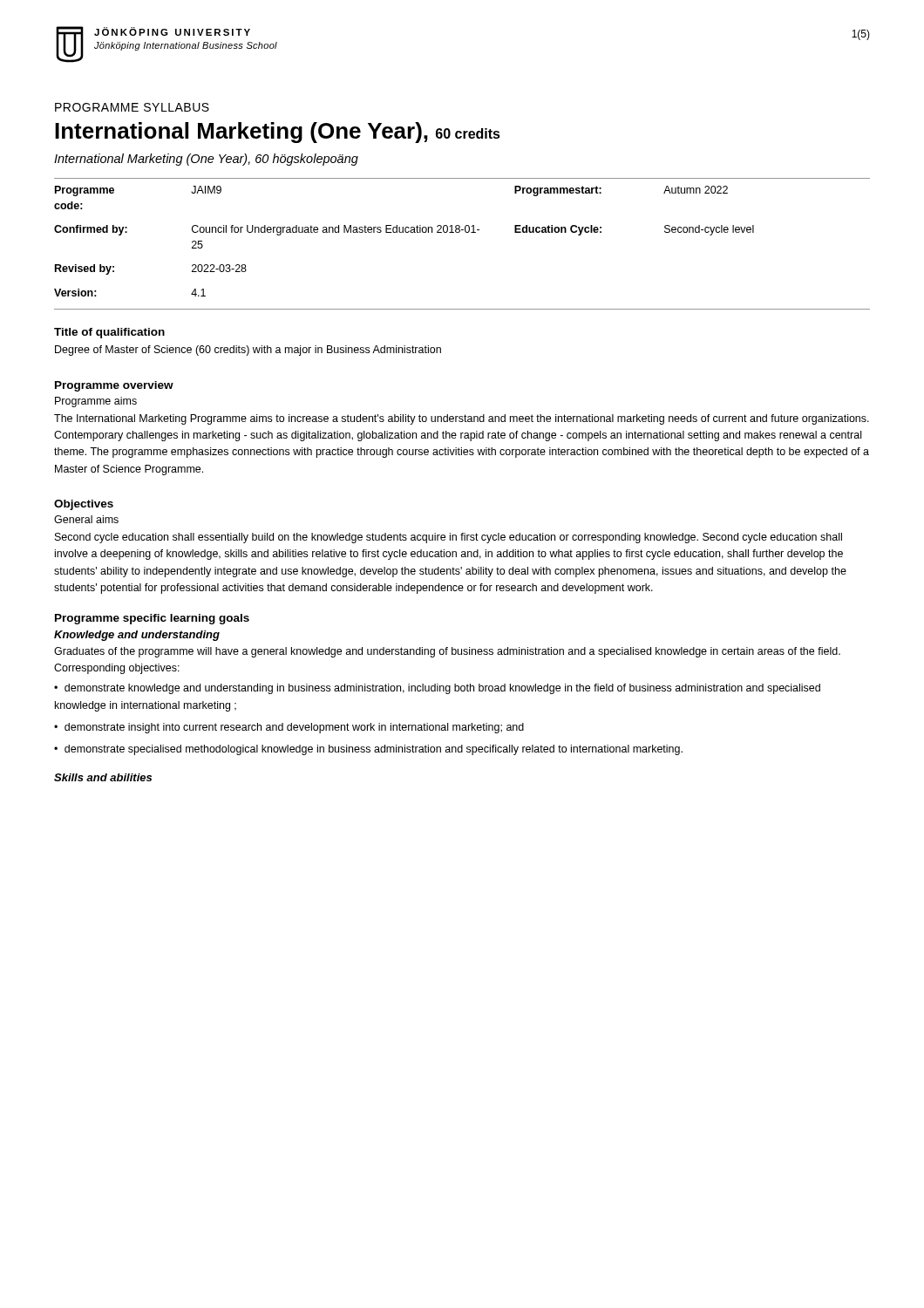Find the text that reads "General aims"
The height and width of the screenshot is (1308, 924).
coord(86,520)
